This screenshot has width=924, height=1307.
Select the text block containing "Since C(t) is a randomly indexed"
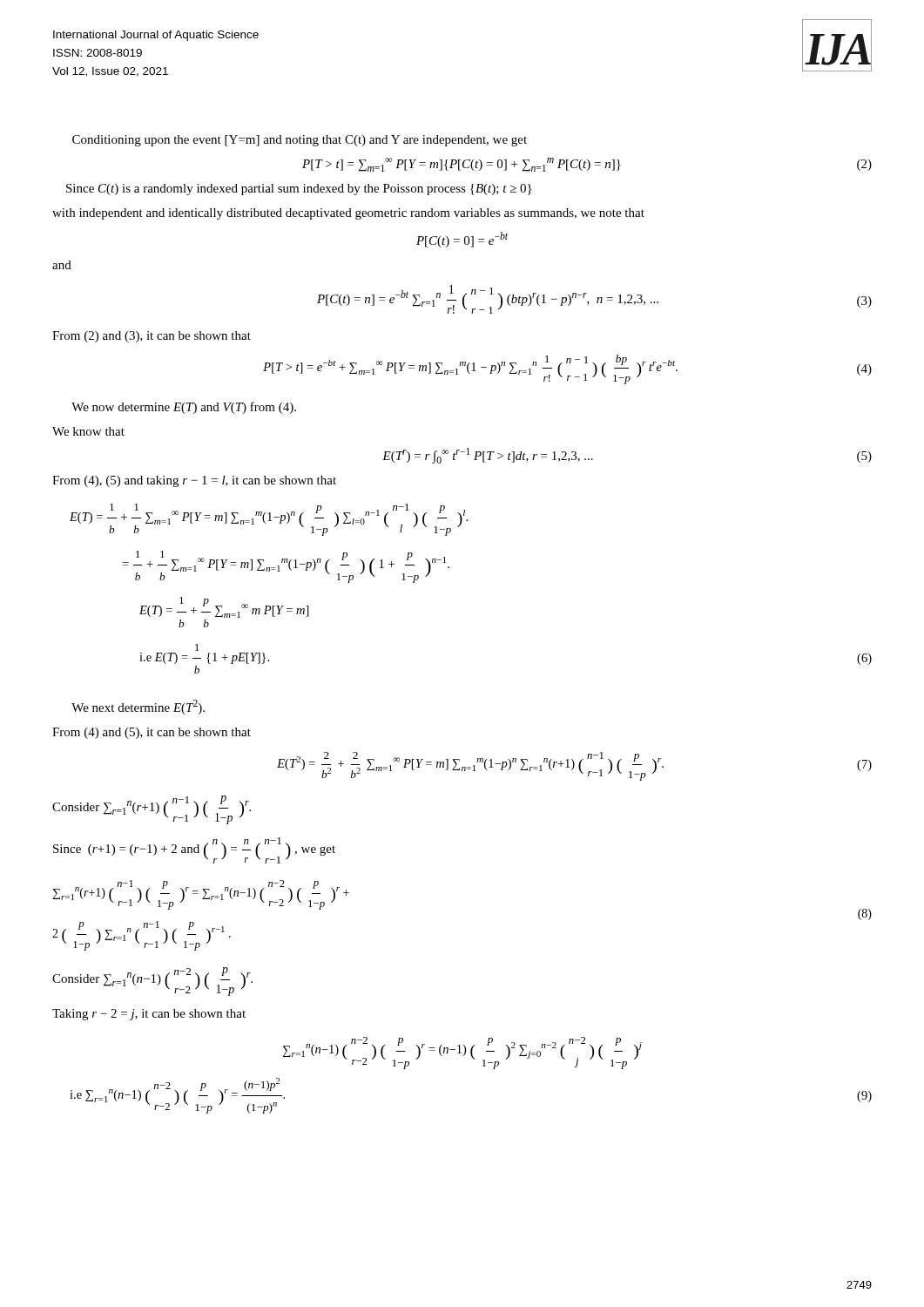(293, 188)
